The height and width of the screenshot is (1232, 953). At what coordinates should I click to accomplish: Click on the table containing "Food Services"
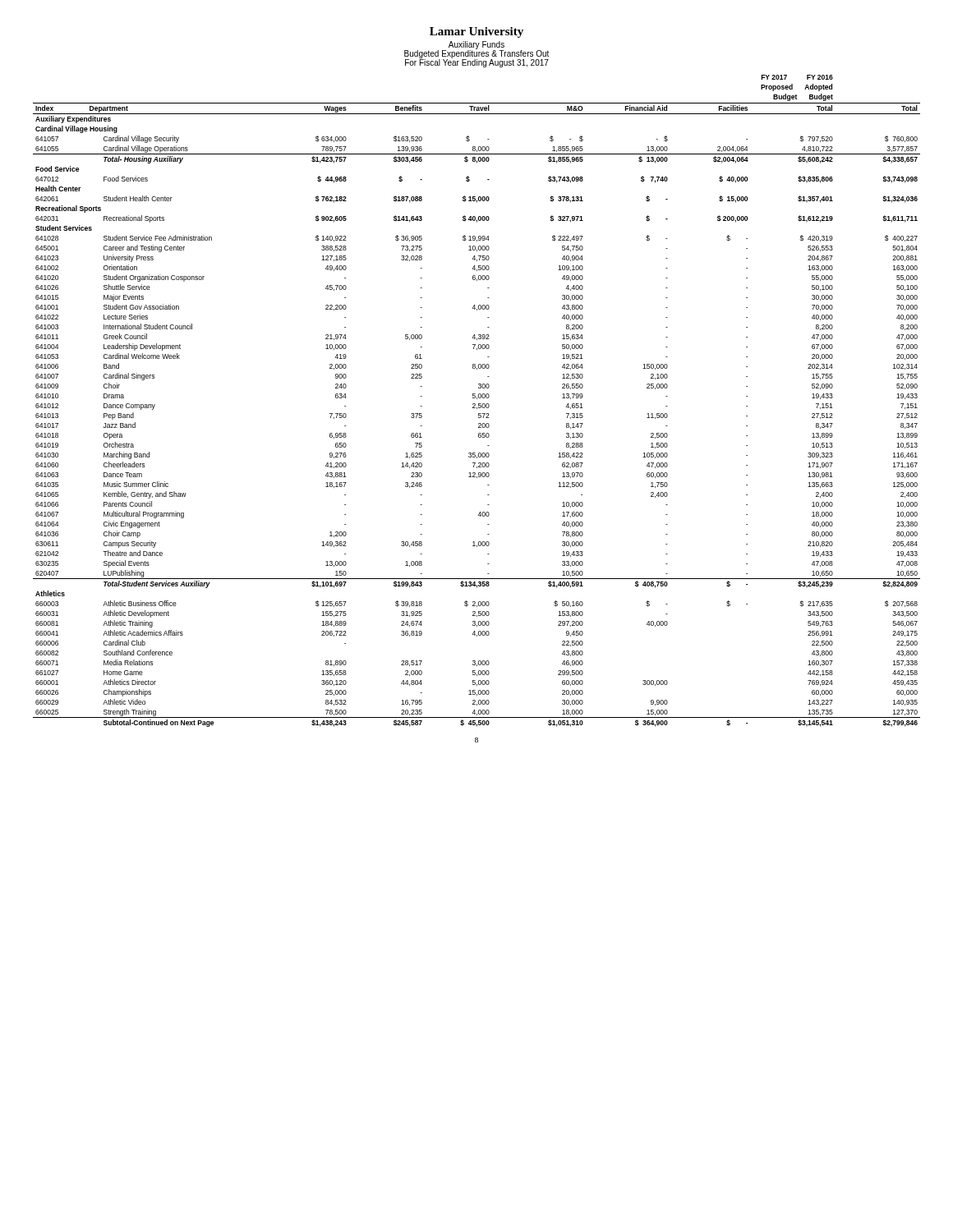476,400
